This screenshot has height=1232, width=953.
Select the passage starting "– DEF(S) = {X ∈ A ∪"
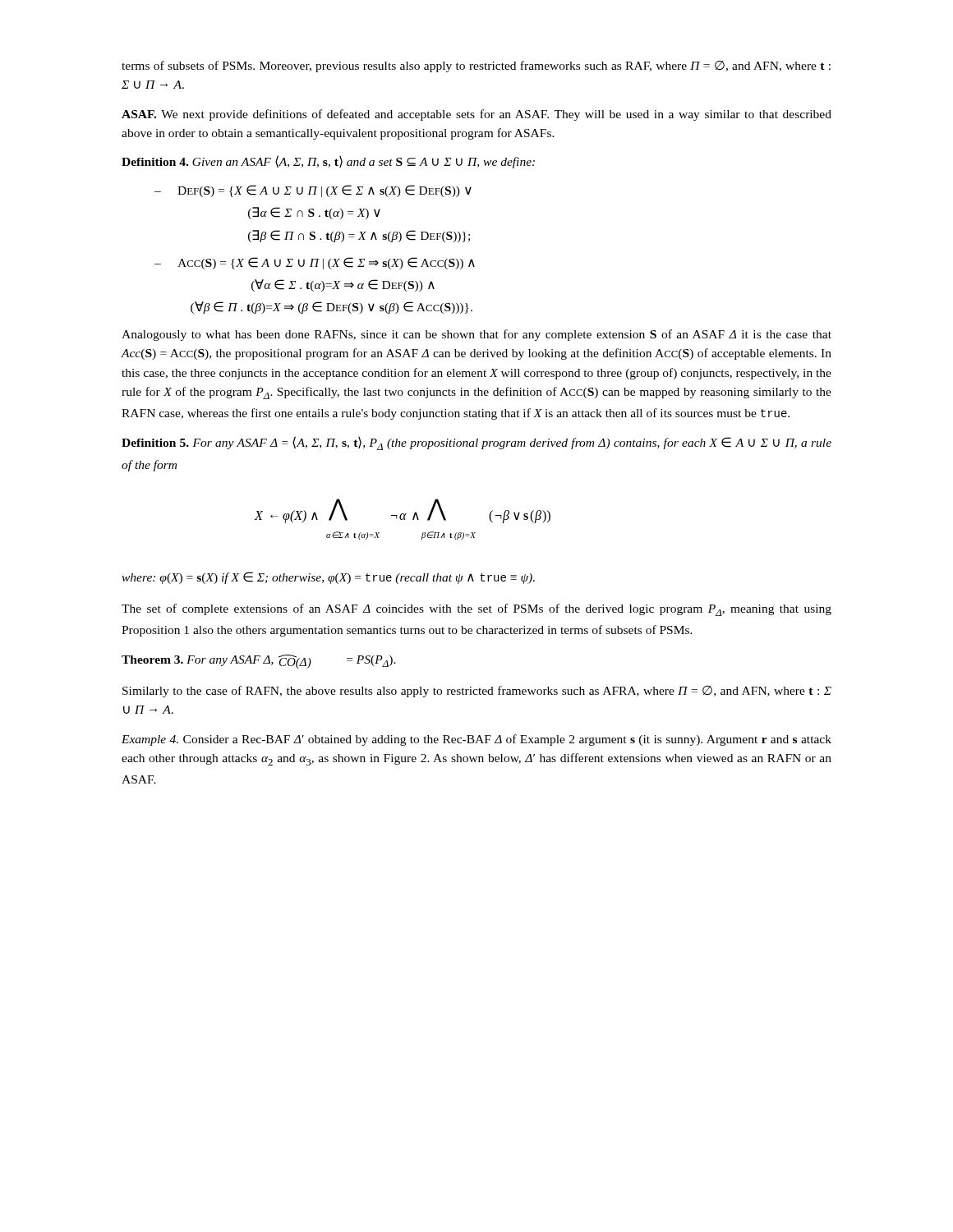[x=313, y=191]
